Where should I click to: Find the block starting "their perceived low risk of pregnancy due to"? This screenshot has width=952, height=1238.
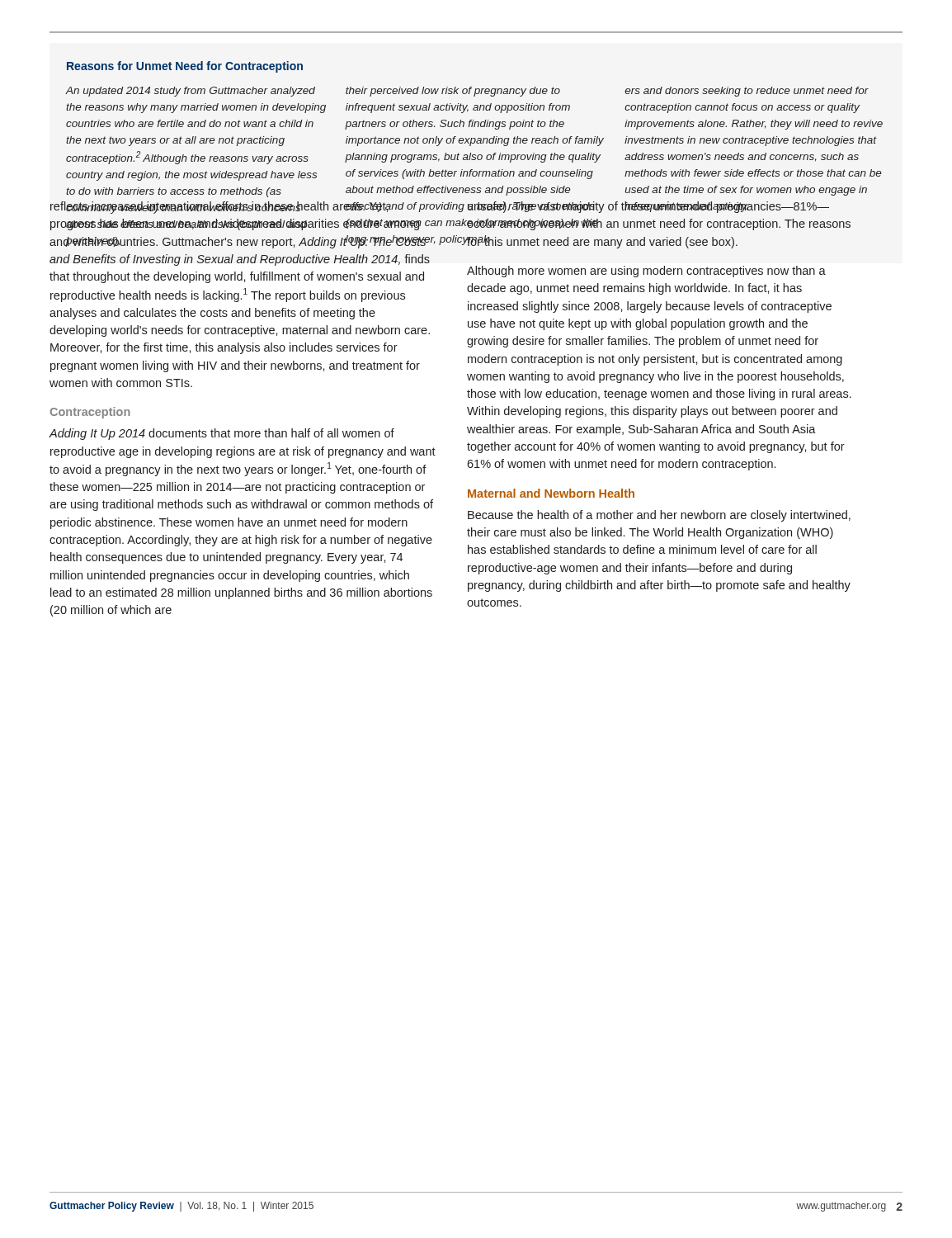[x=476, y=165]
